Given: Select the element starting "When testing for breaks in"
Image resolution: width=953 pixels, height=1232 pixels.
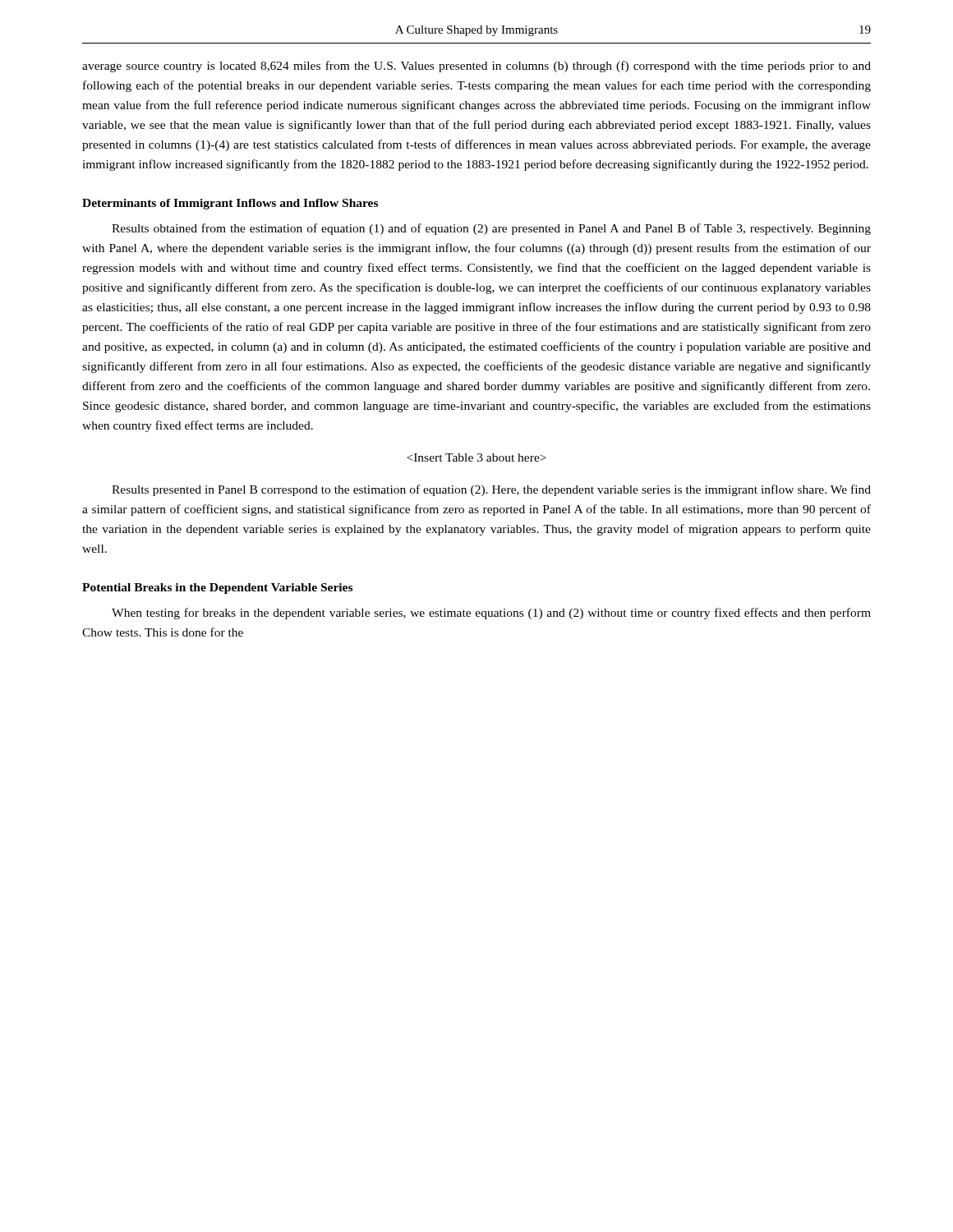Looking at the screenshot, I should 476,622.
